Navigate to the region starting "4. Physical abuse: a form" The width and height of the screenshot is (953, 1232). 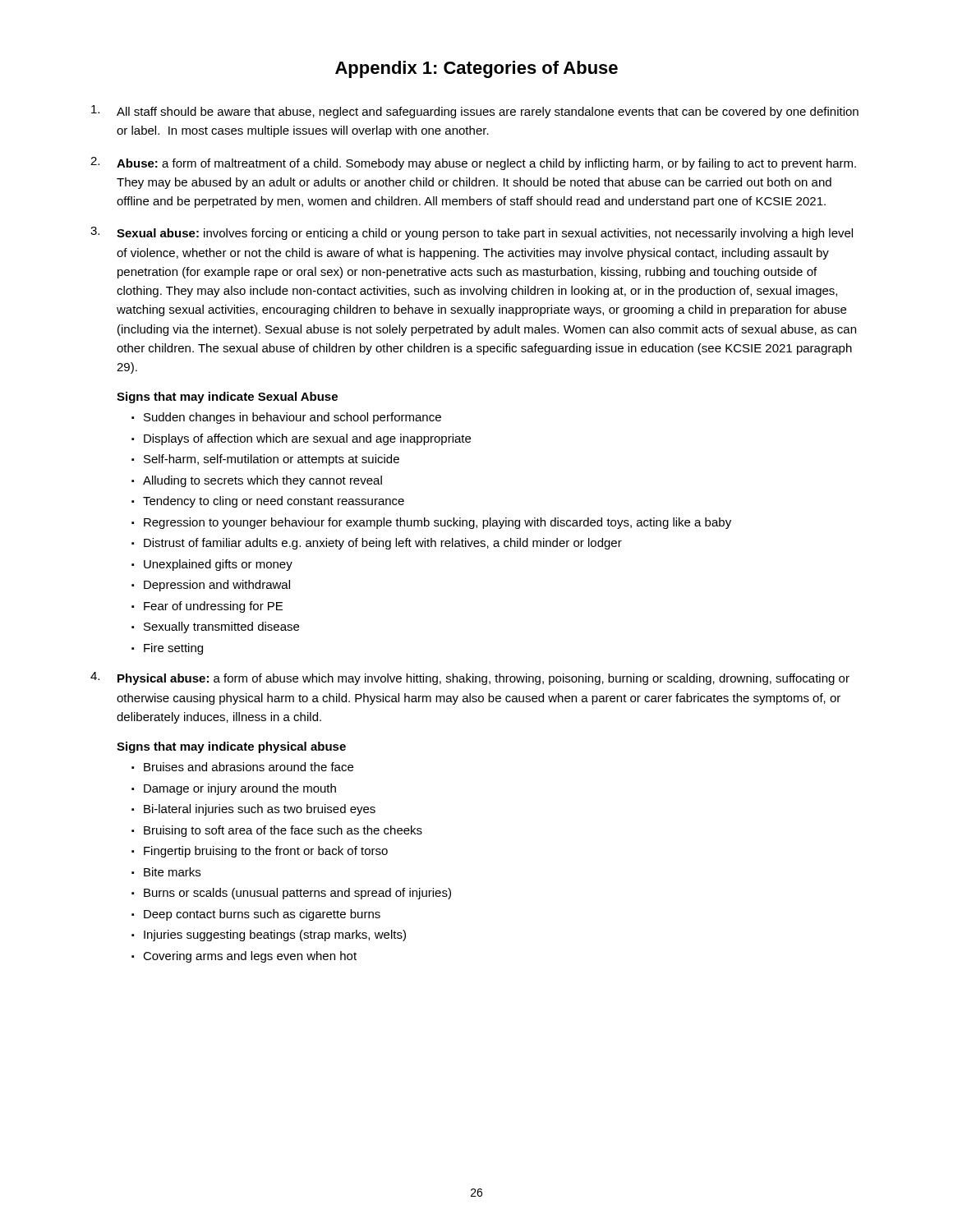tap(476, 697)
